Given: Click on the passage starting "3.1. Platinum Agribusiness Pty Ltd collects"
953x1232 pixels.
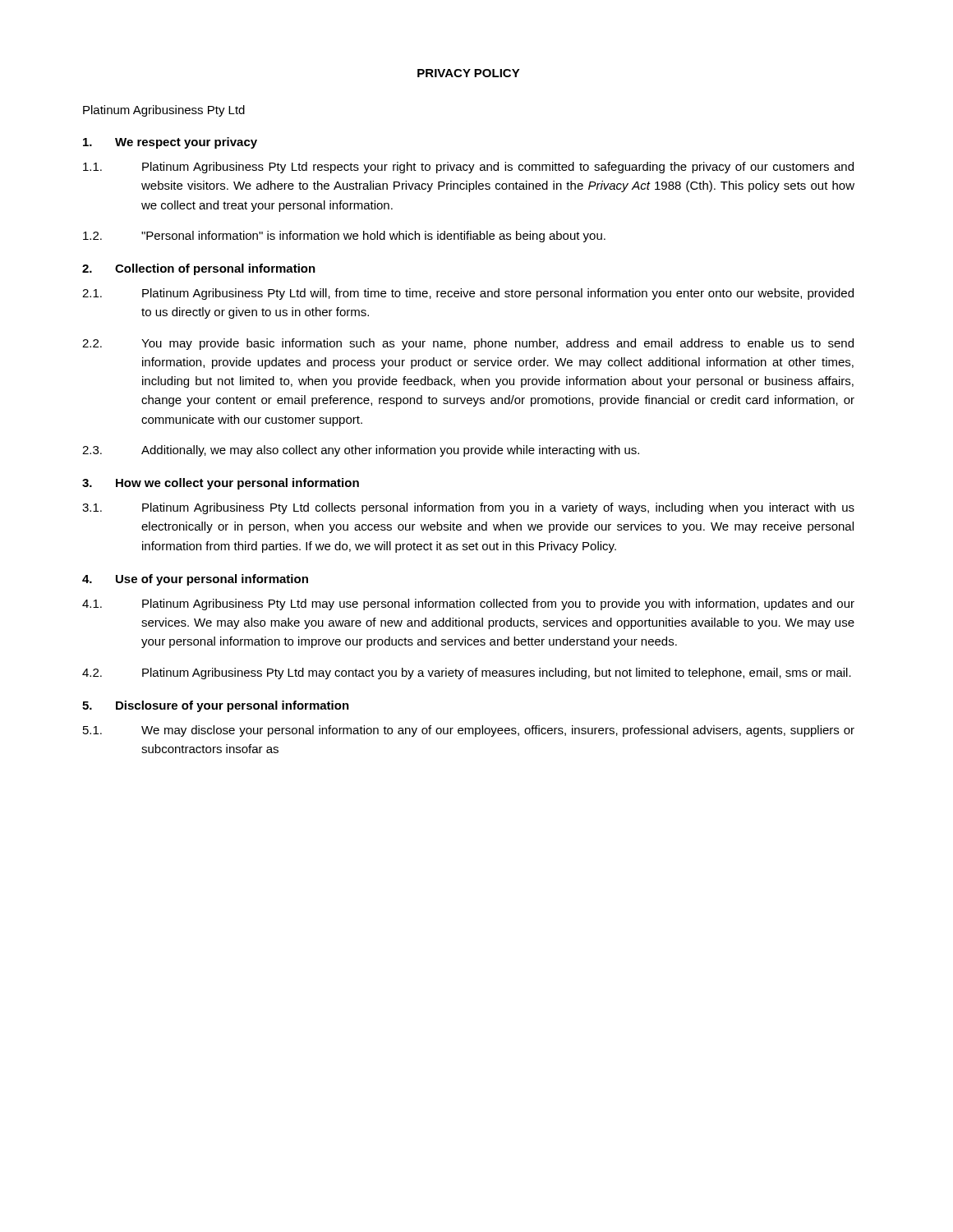Looking at the screenshot, I should [468, 526].
